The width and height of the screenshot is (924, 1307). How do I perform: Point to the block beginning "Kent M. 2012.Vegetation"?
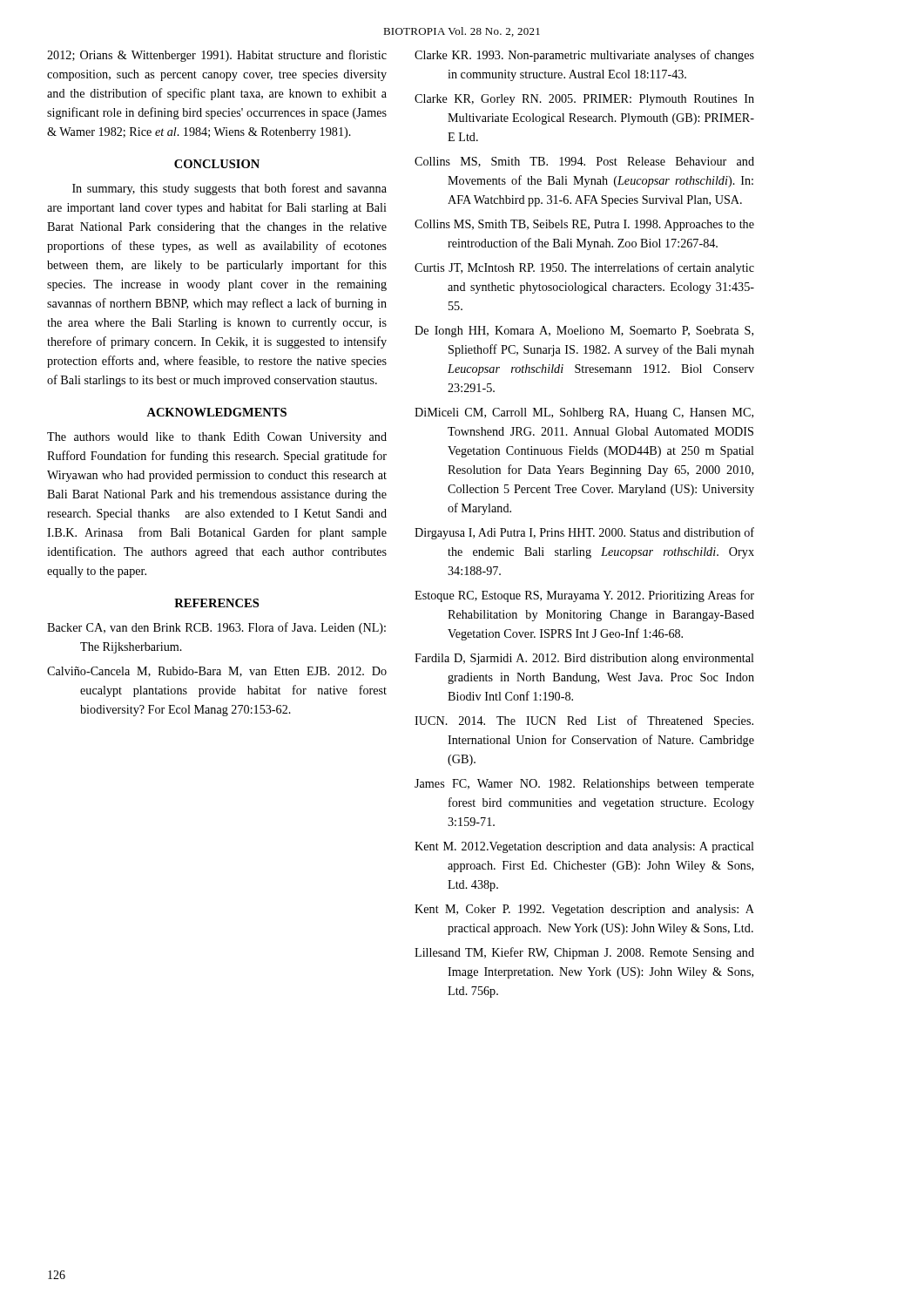point(584,865)
